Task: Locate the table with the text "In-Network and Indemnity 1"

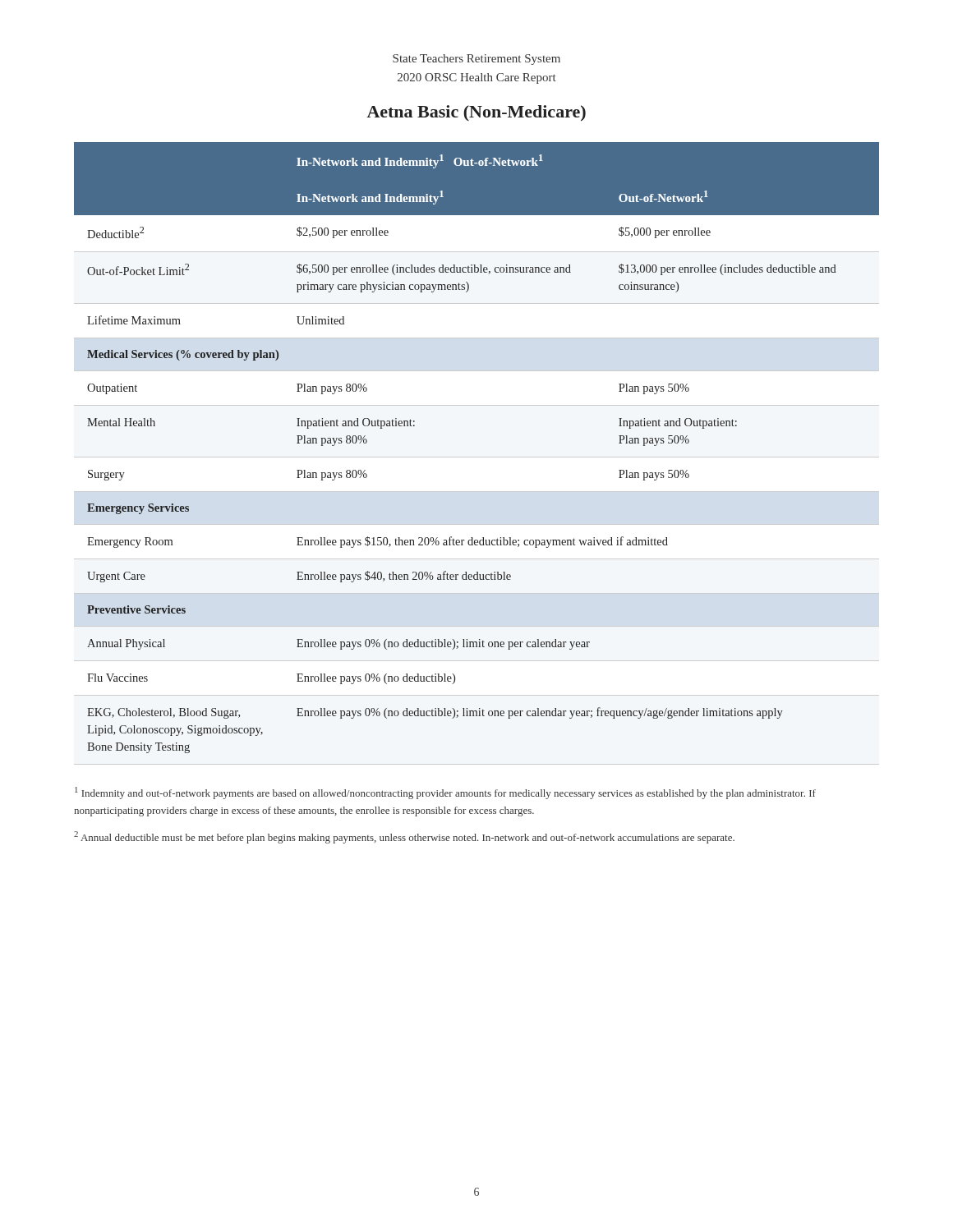Action: (476, 453)
